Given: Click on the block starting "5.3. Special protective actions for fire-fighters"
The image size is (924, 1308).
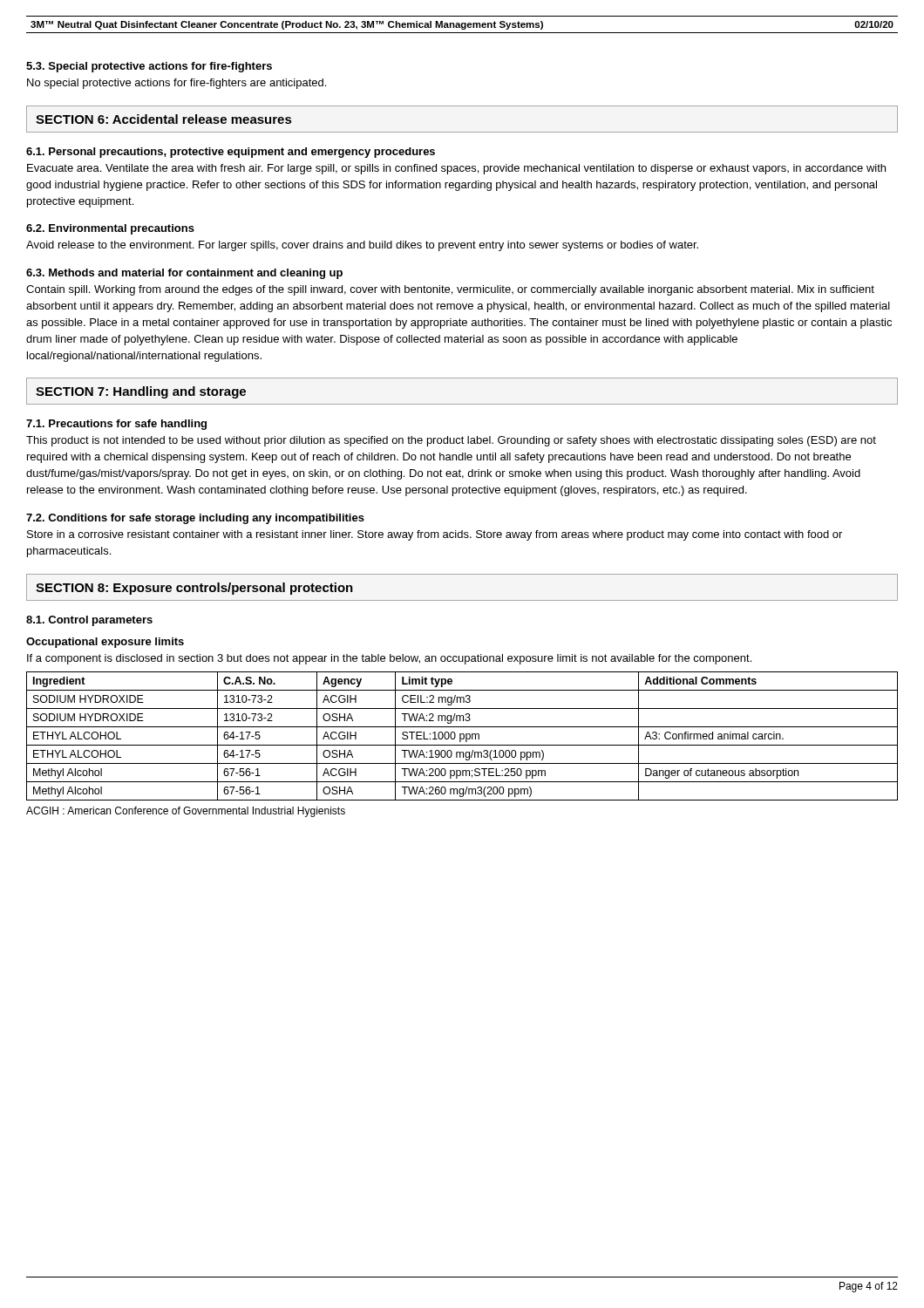Looking at the screenshot, I should 149,66.
